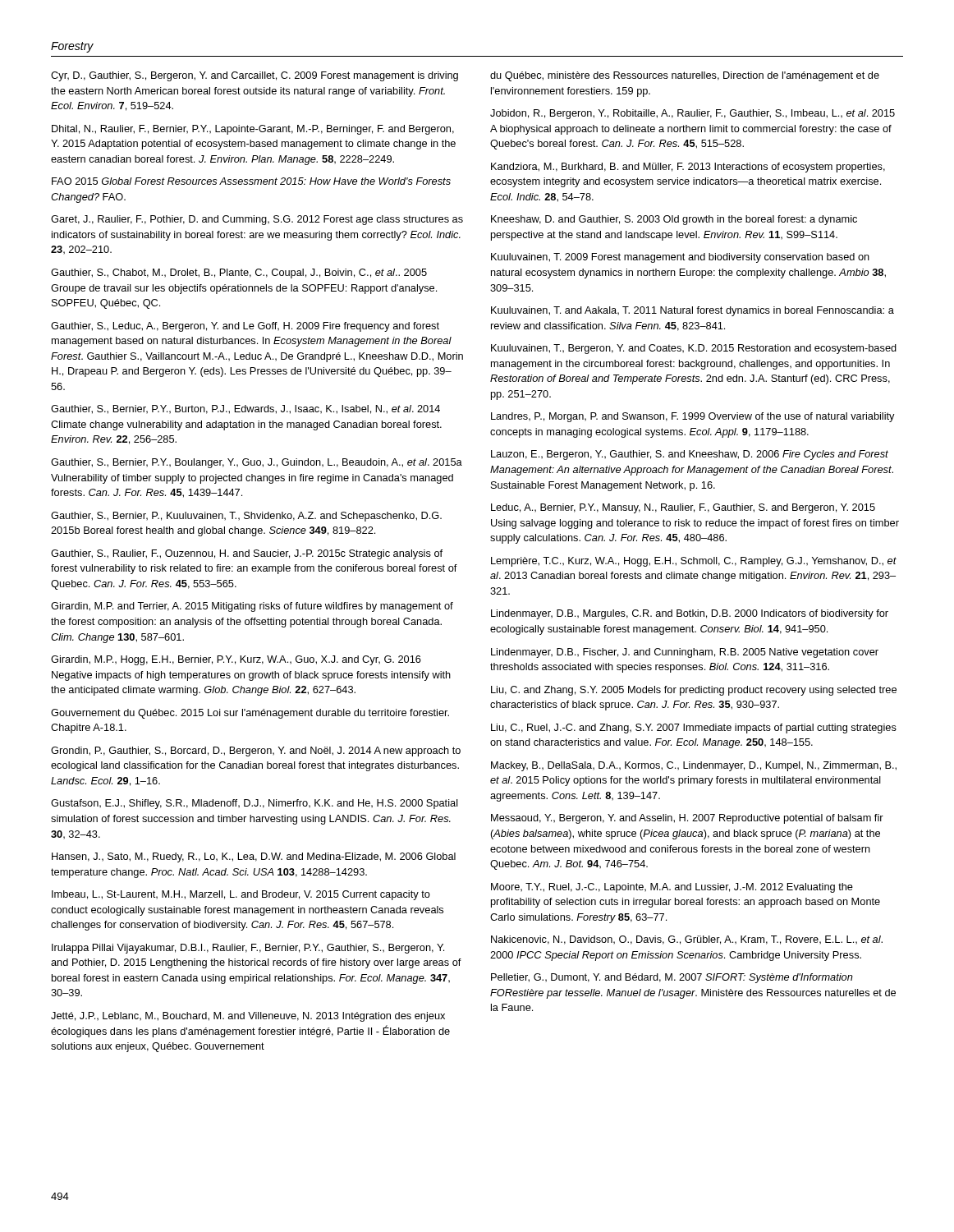
Task: Click the passage that begins "Mackey, B., DellaSala, D.A., Kormos,"
Action: (694, 780)
